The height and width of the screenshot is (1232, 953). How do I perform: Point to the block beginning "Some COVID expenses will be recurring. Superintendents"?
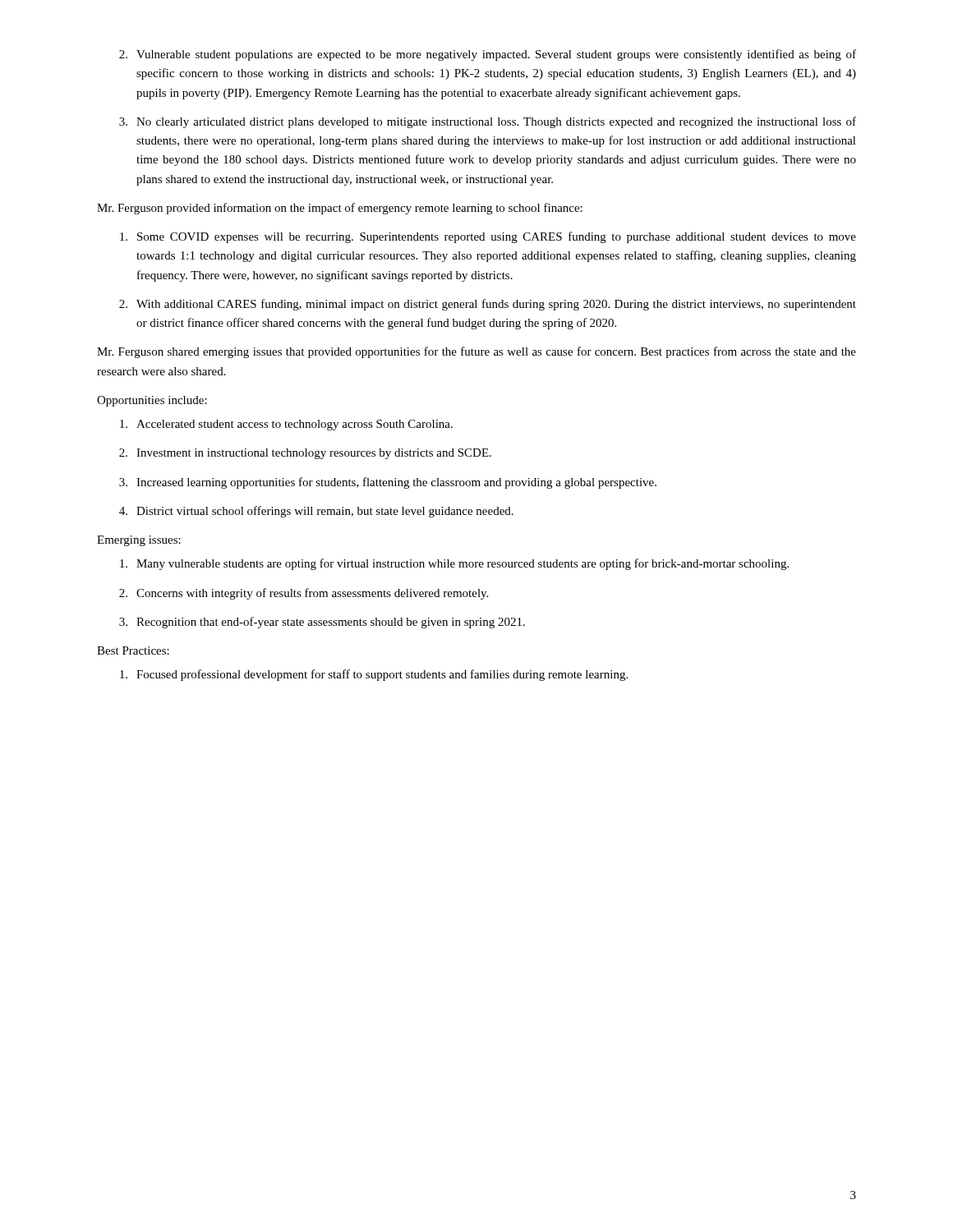(x=476, y=256)
